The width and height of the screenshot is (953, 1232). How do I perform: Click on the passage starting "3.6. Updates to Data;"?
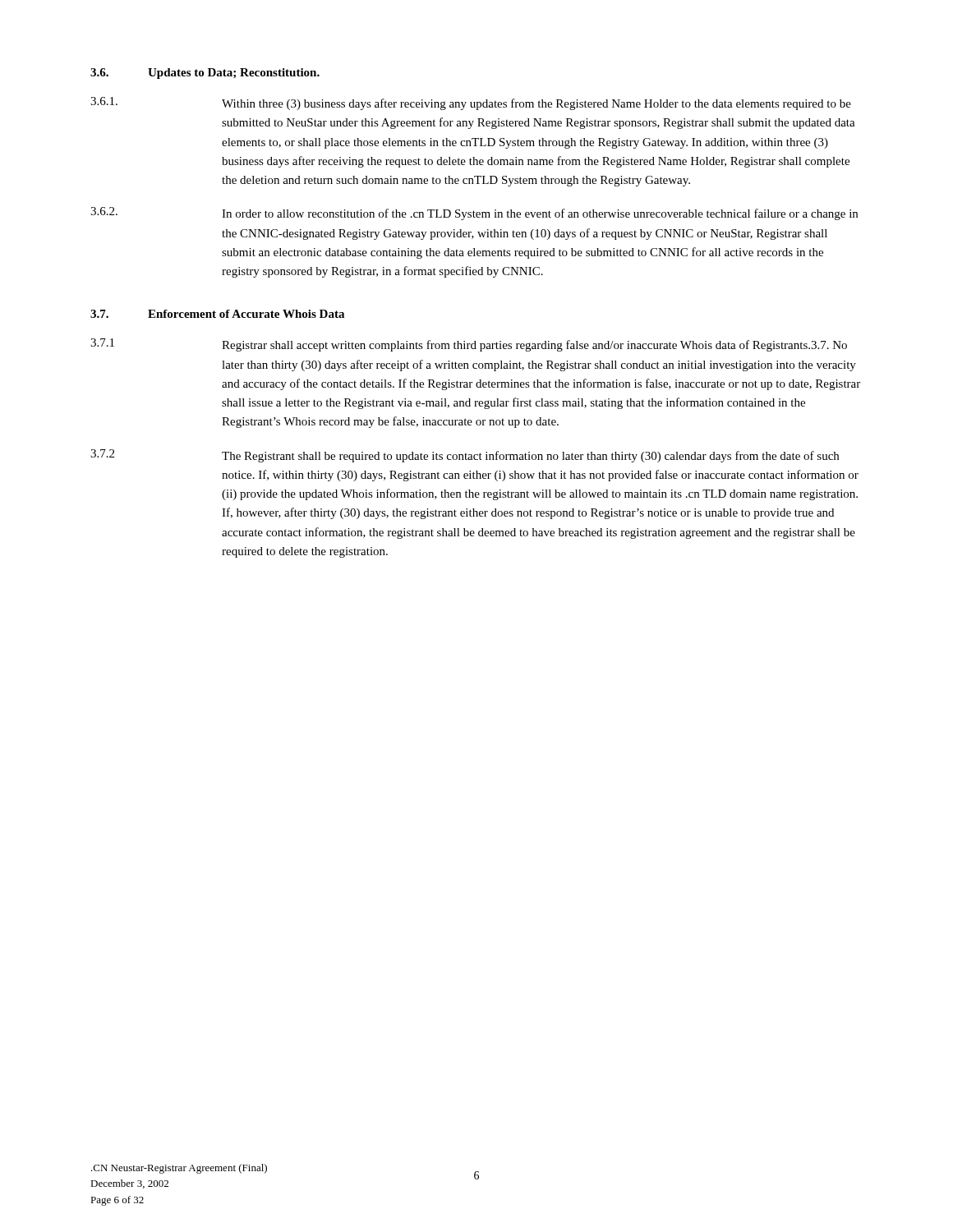[205, 73]
